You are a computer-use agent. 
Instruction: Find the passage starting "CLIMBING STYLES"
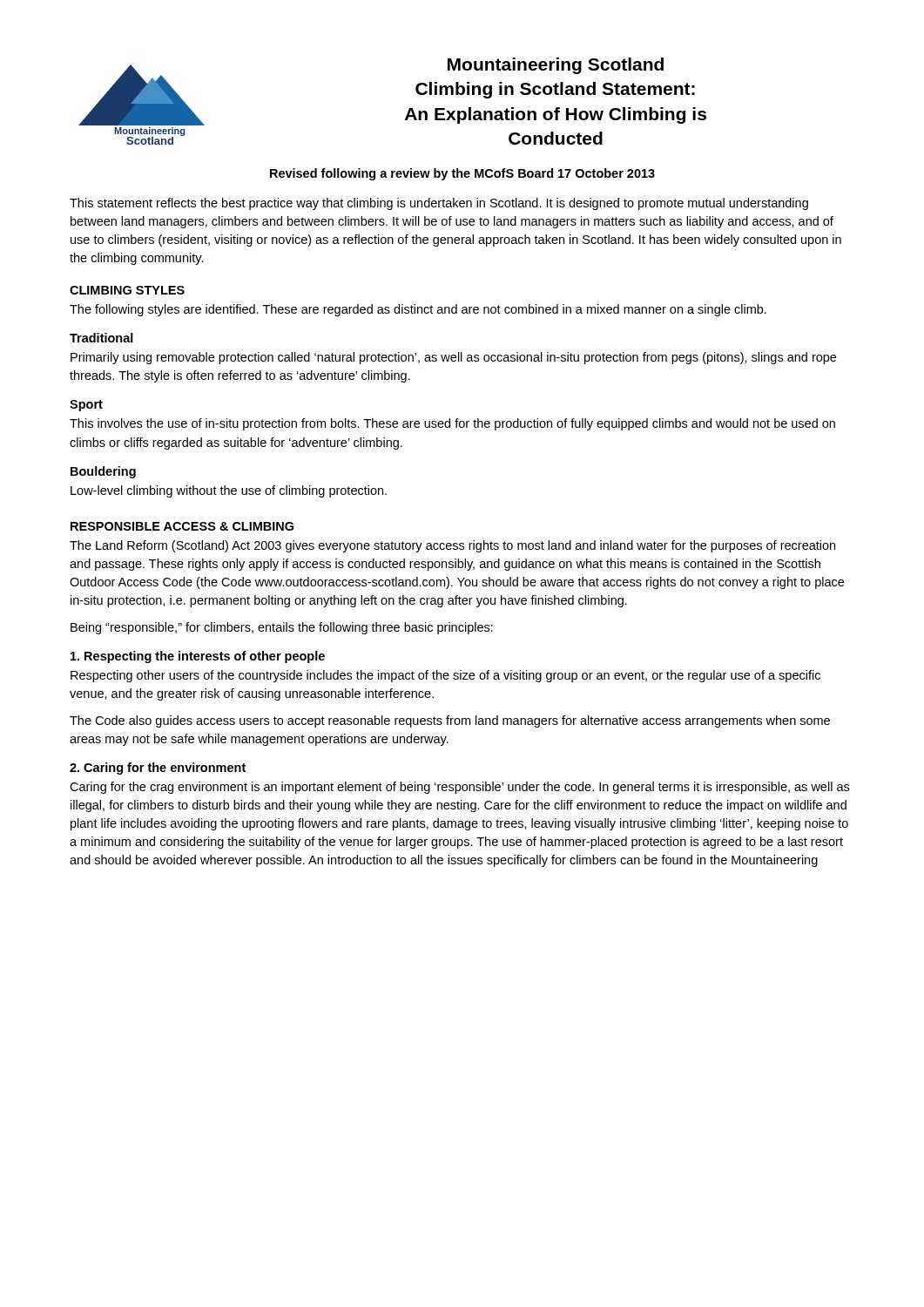[x=127, y=291]
